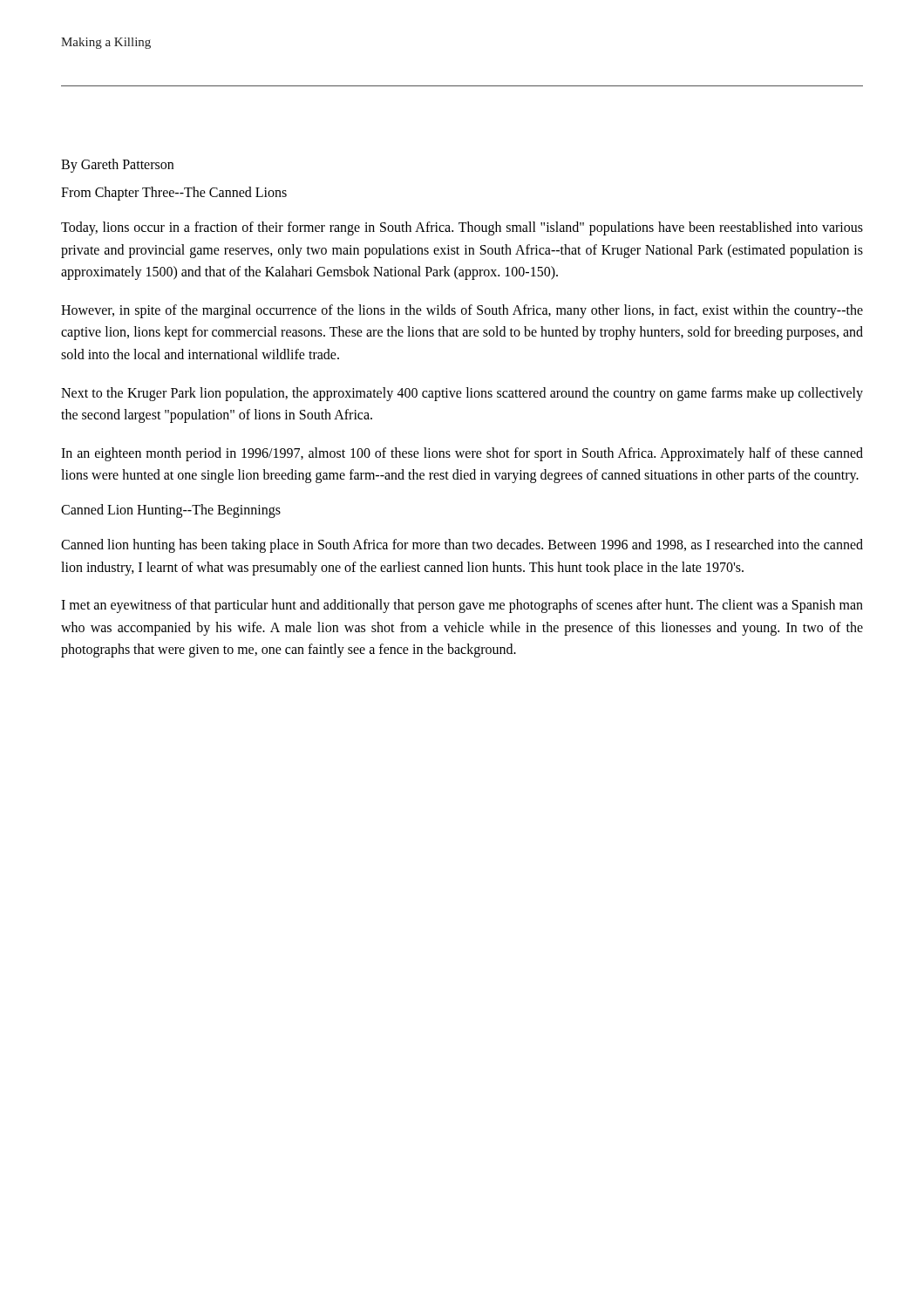Select the passage starting "However, in spite of the marginal occurrence"
Image resolution: width=924 pixels, height=1308 pixels.
[462, 332]
